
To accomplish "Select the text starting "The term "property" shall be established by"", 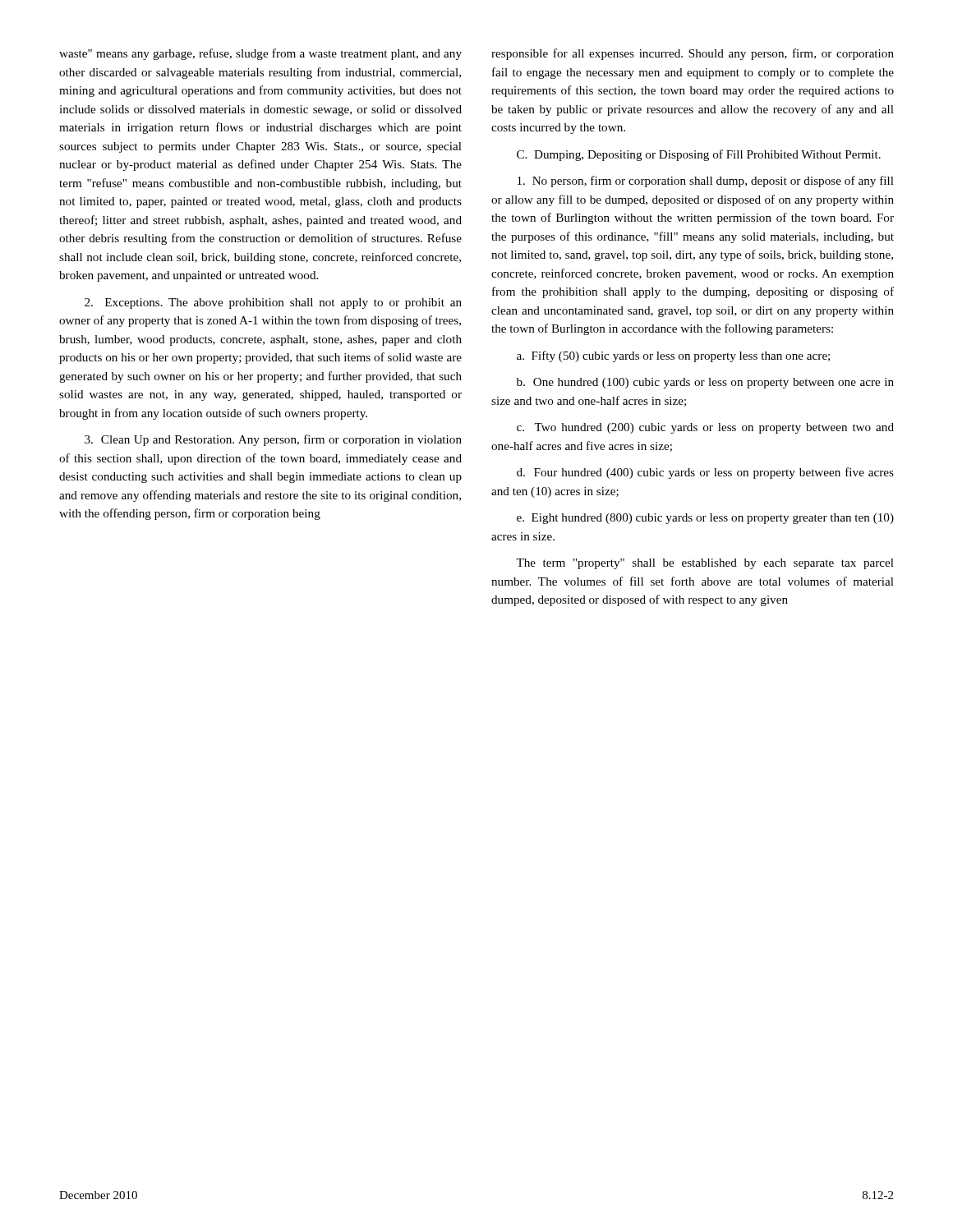I will point(693,581).
